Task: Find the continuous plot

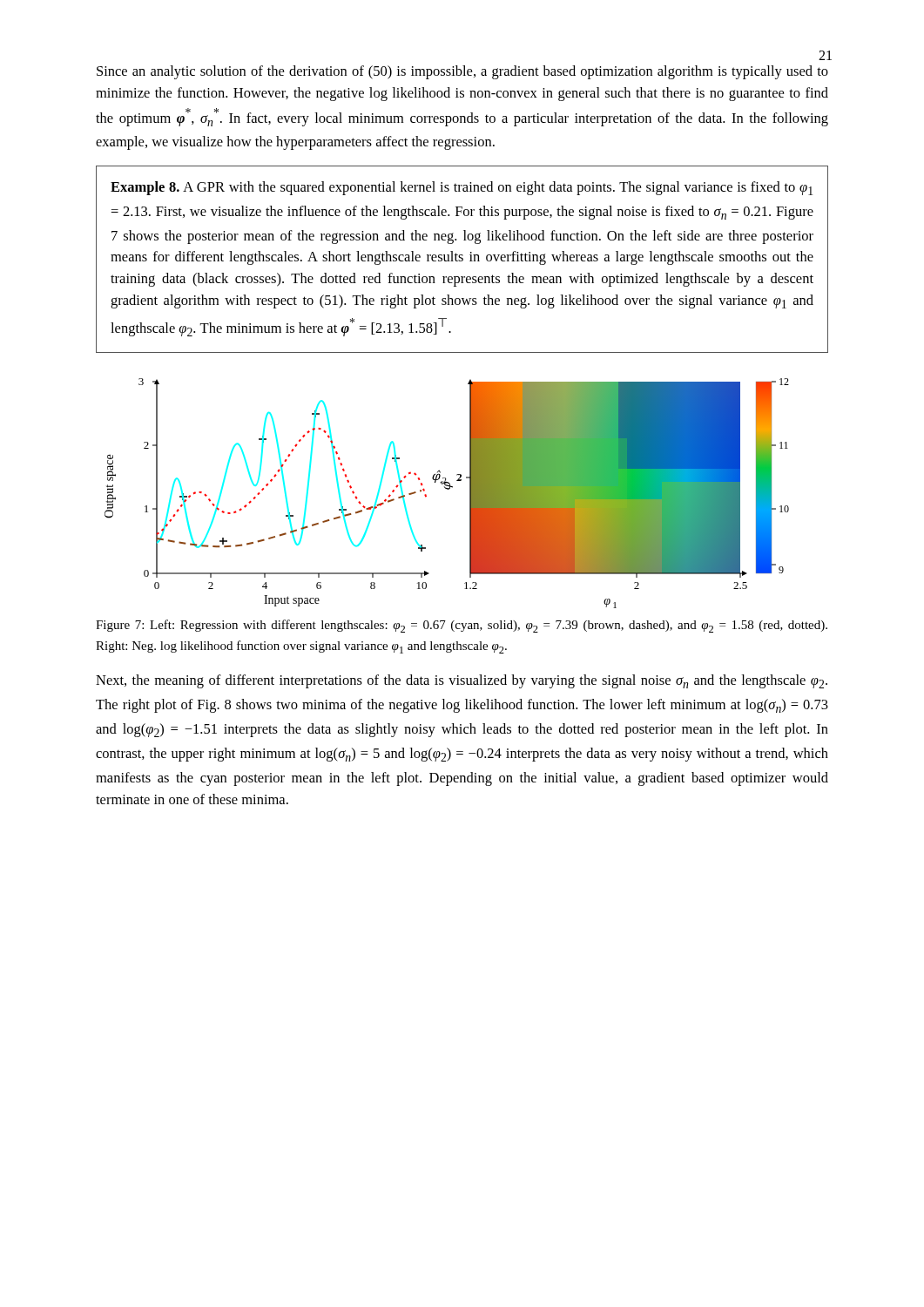Action: (462, 491)
